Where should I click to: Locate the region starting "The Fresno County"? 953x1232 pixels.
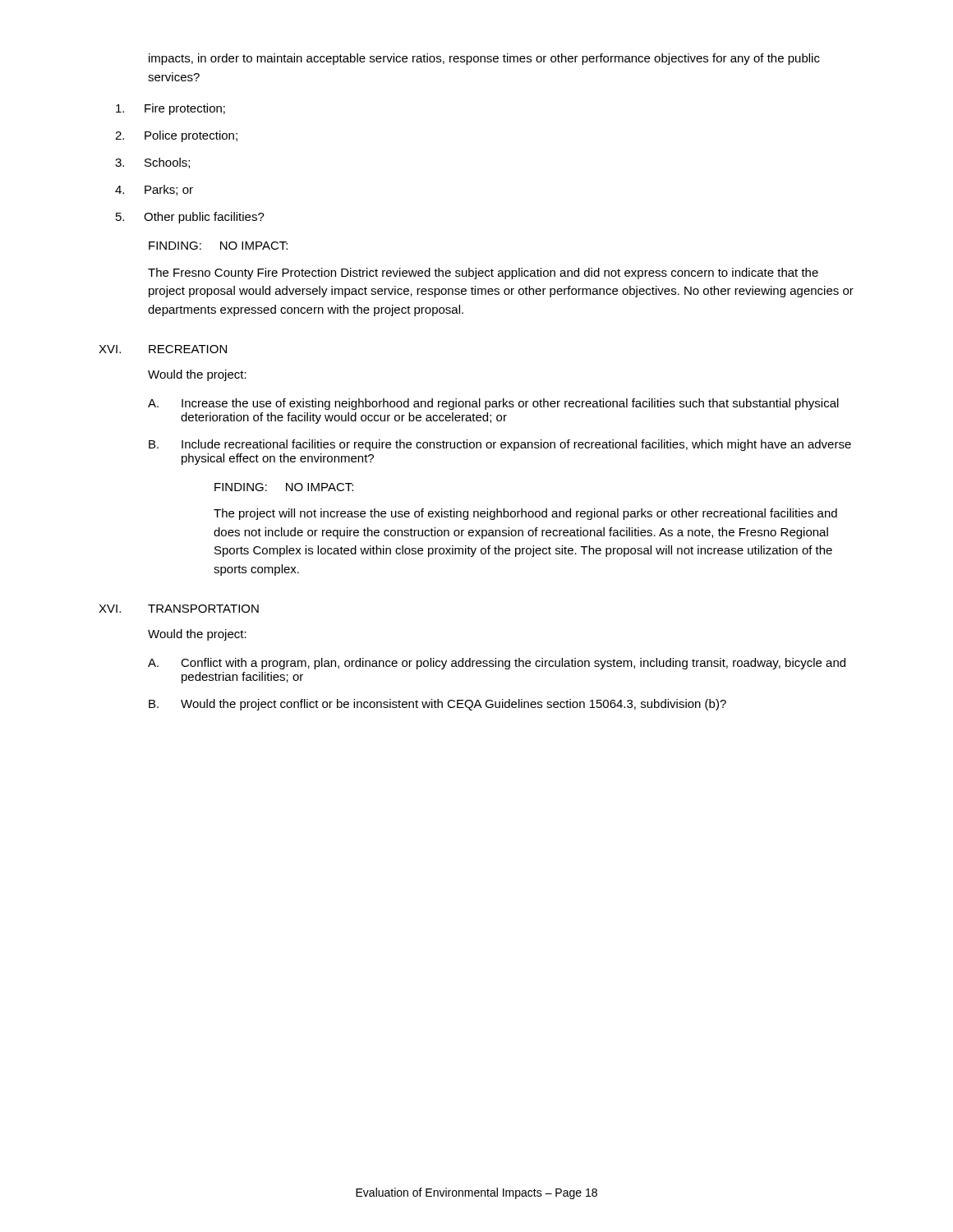click(501, 290)
